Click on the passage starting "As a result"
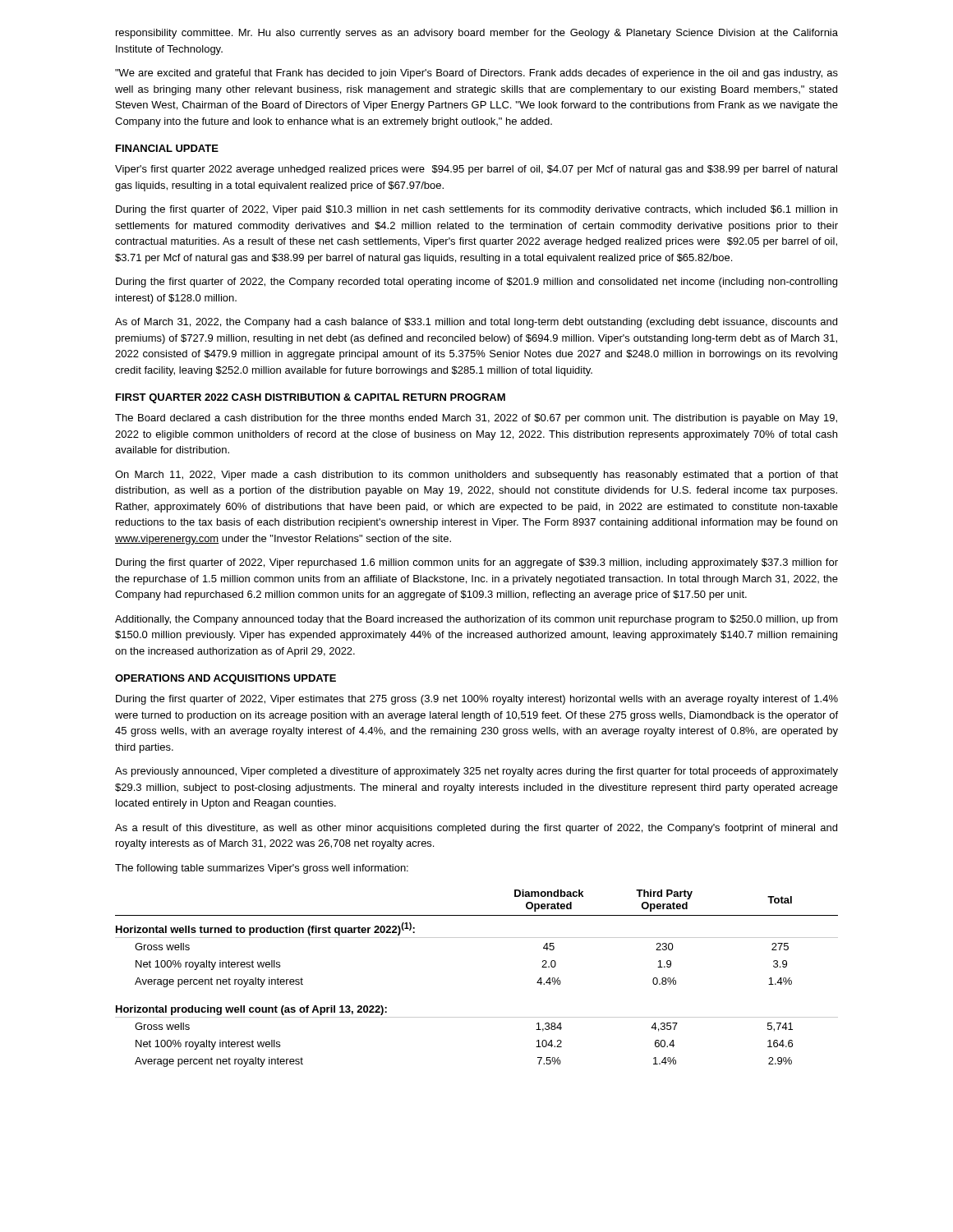The image size is (953, 1232). 476,835
